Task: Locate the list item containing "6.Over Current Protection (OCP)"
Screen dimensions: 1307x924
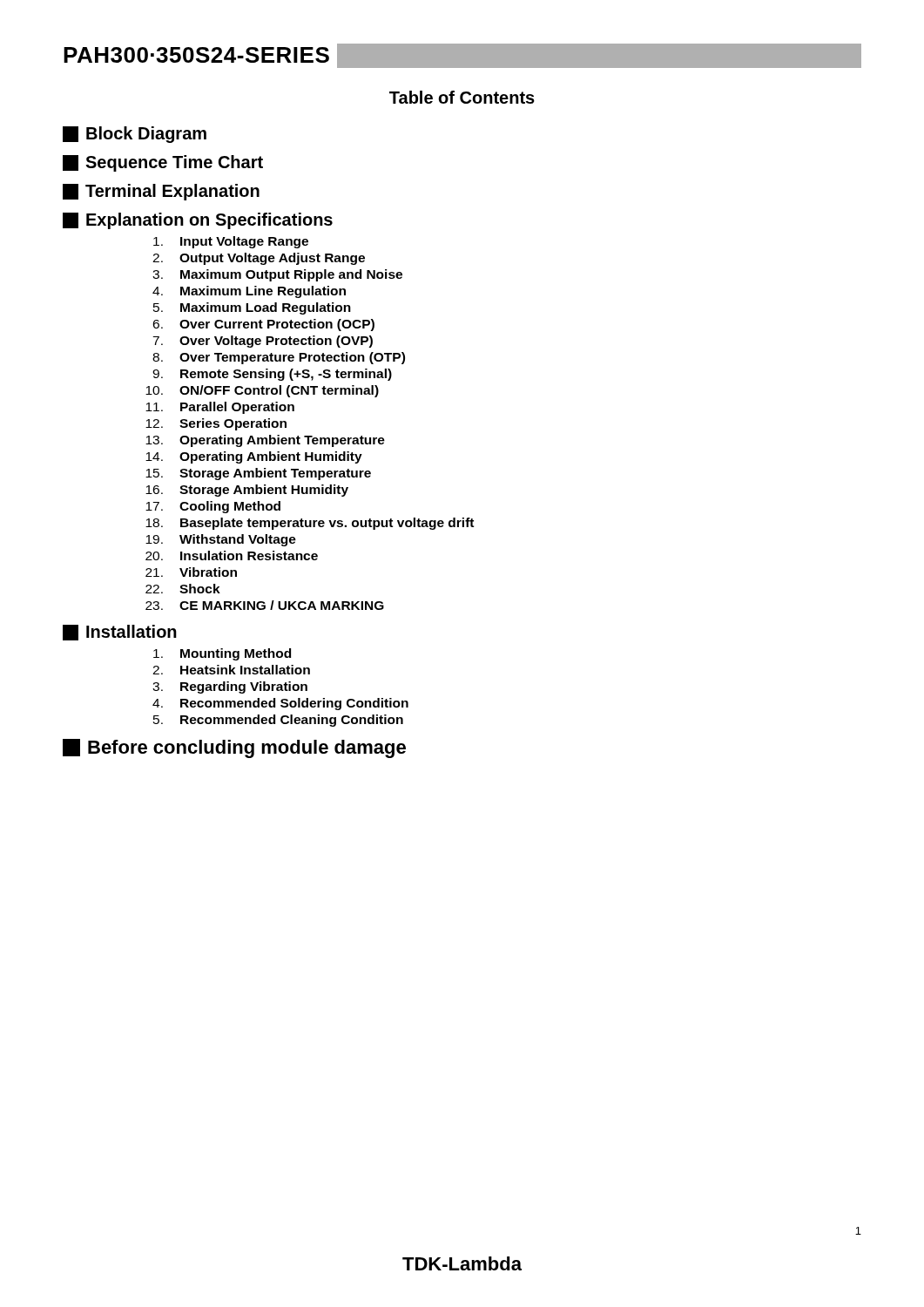Action: pyautogui.click(x=263, y=325)
